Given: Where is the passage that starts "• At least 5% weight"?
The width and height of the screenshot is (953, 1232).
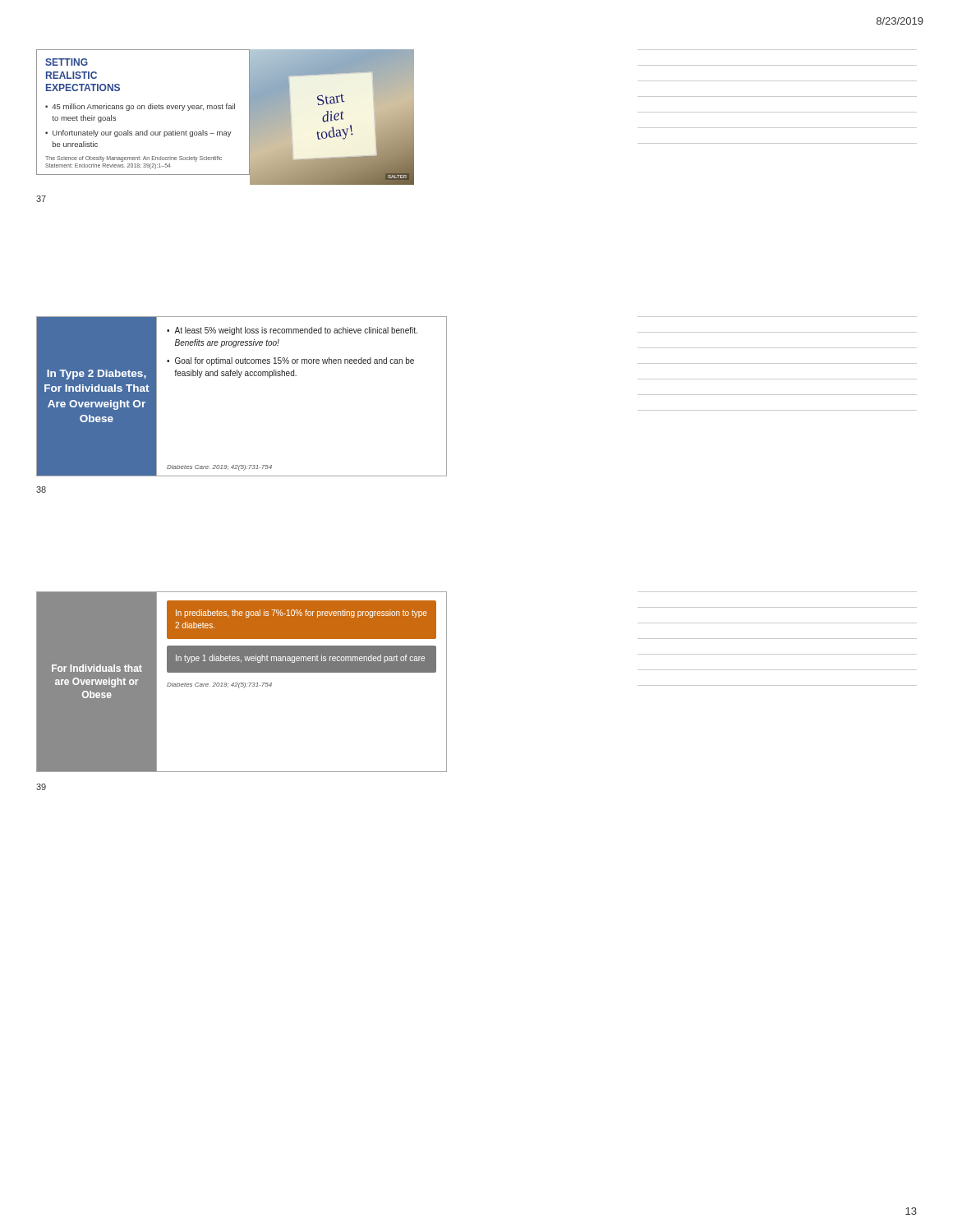Looking at the screenshot, I should coord(302,337).
